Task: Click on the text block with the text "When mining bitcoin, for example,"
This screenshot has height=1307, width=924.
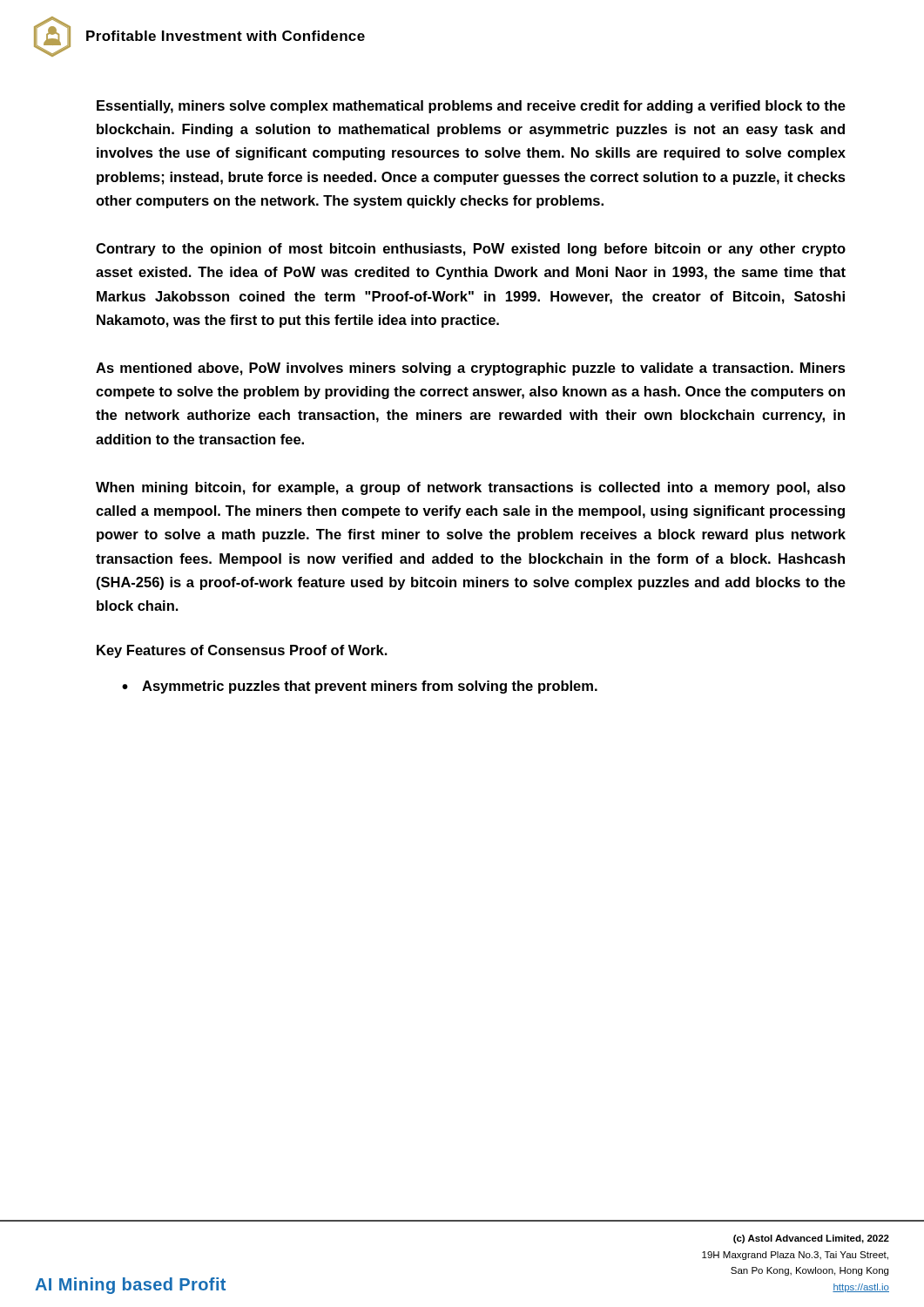Action: click(x=471, y=546)
